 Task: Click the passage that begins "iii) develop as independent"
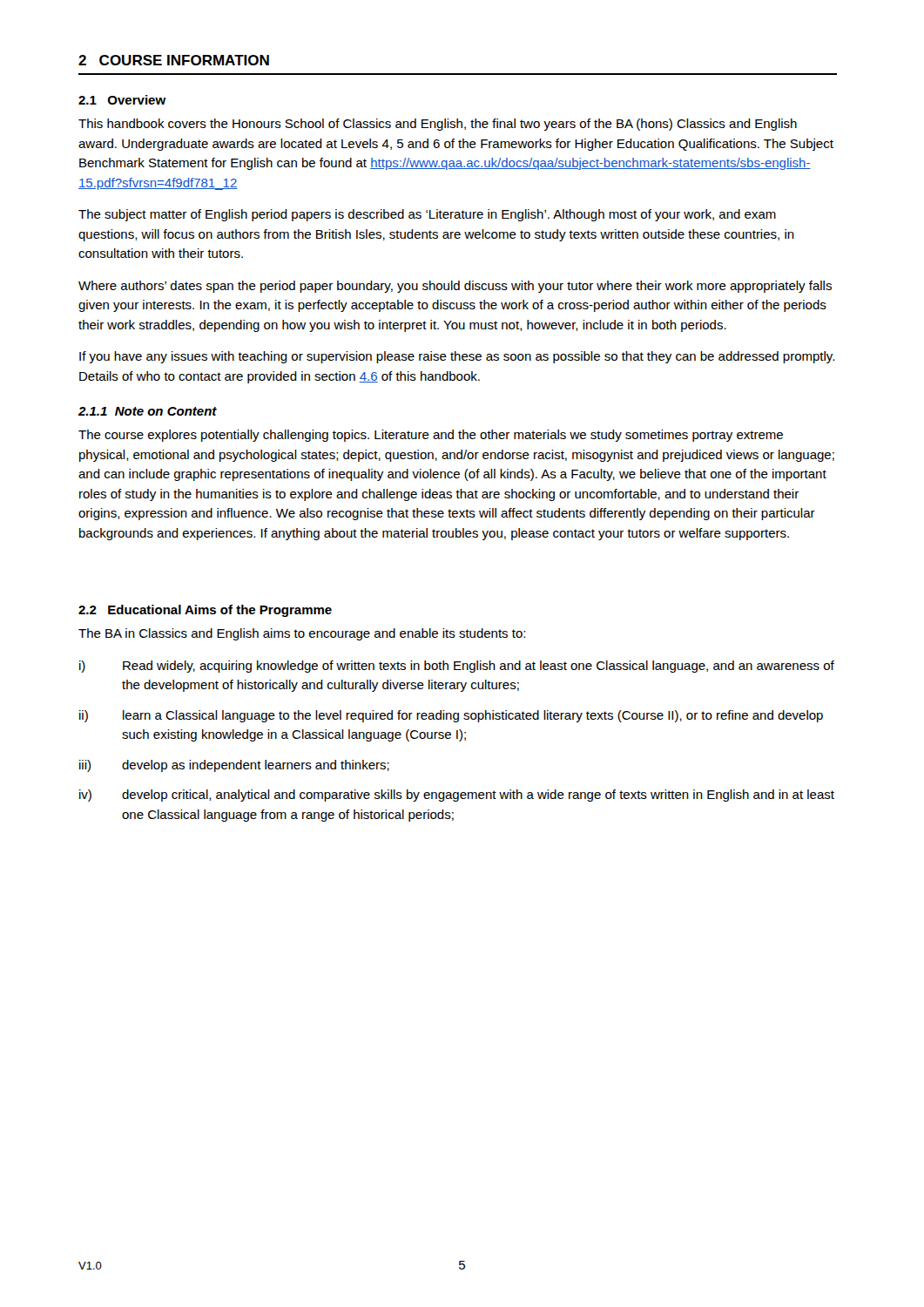pos(234,766)
